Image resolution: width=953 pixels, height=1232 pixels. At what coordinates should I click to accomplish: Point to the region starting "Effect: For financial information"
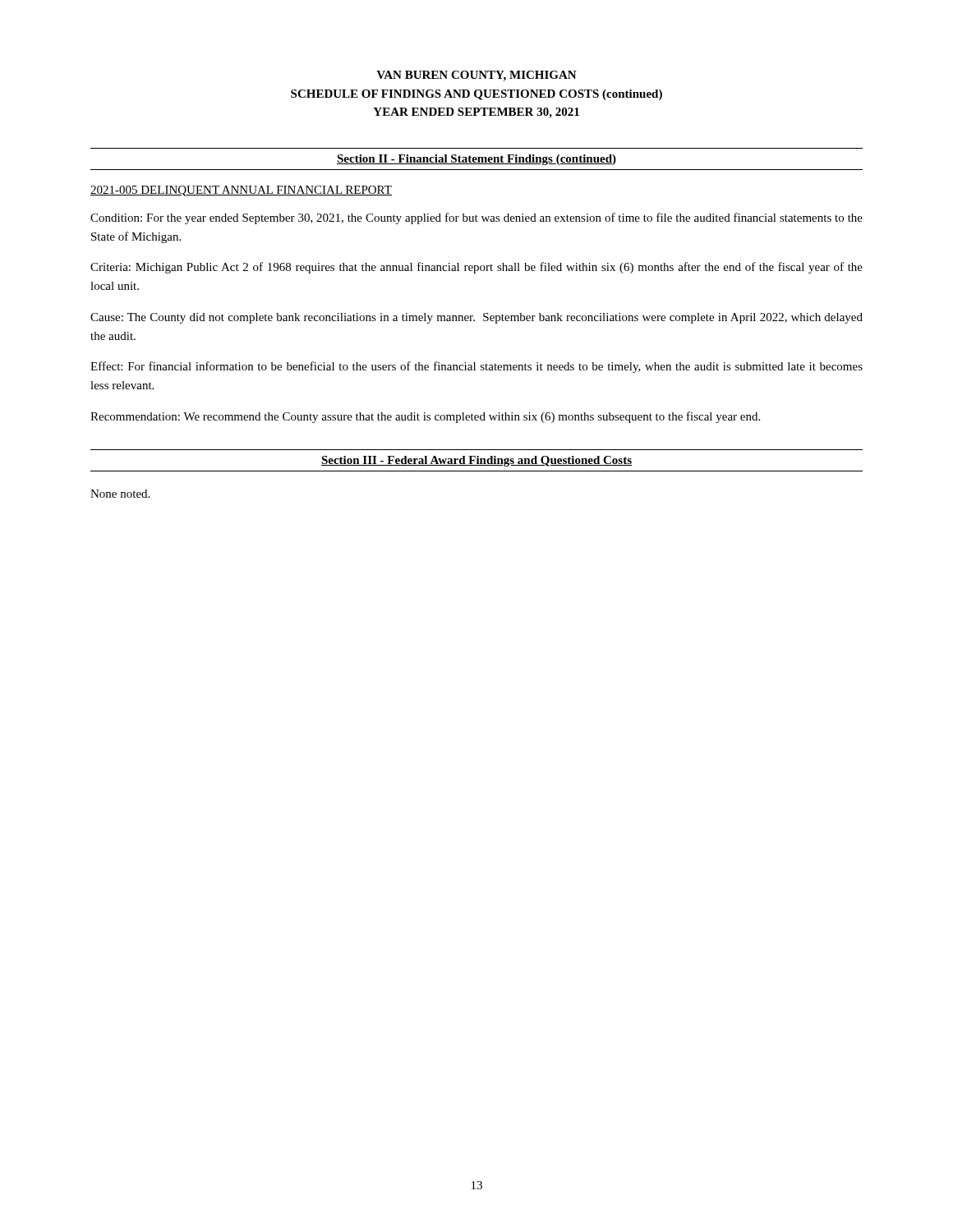tap(476, 376)
